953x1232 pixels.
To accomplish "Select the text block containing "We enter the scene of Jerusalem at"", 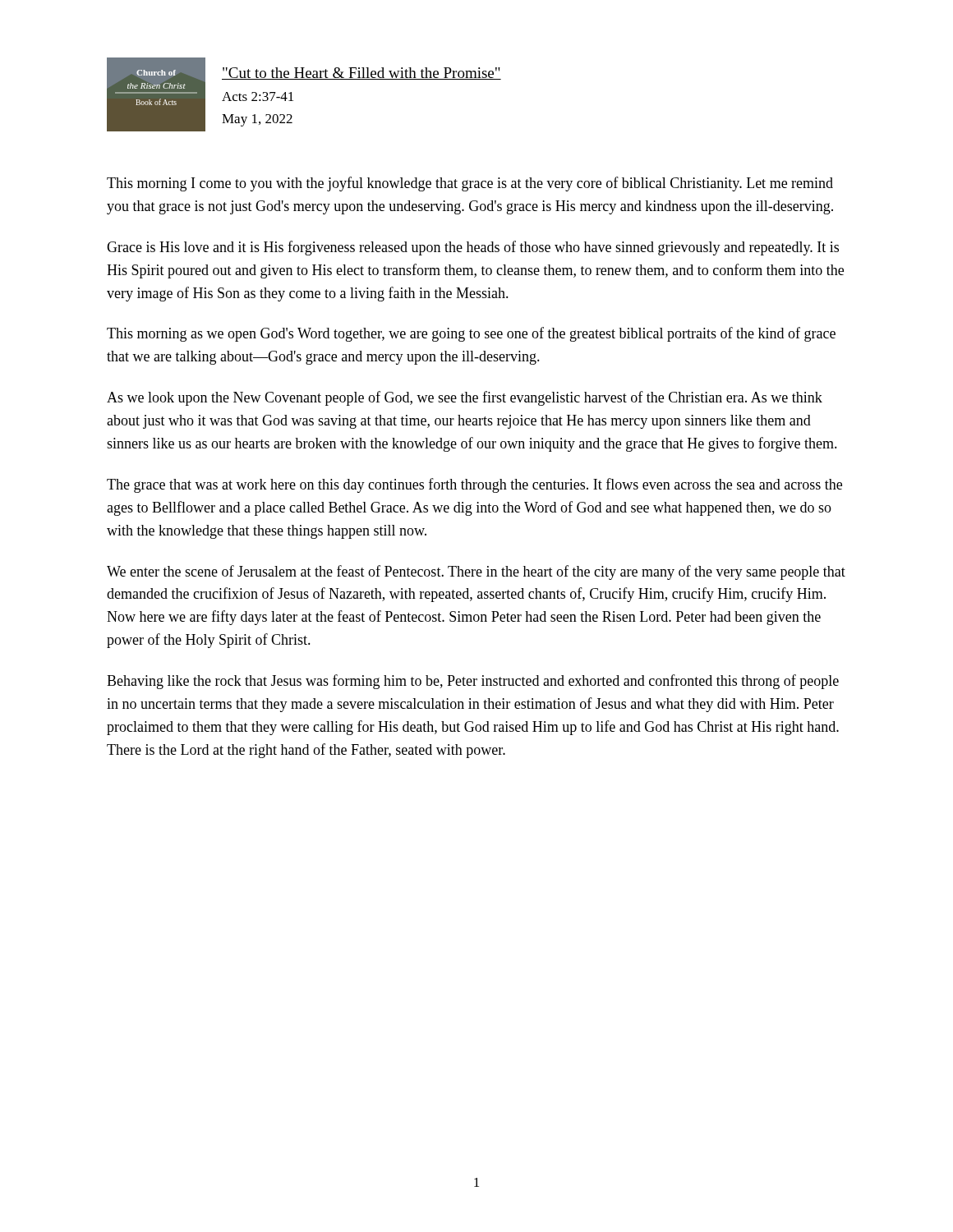I will (x=476, y=606).
